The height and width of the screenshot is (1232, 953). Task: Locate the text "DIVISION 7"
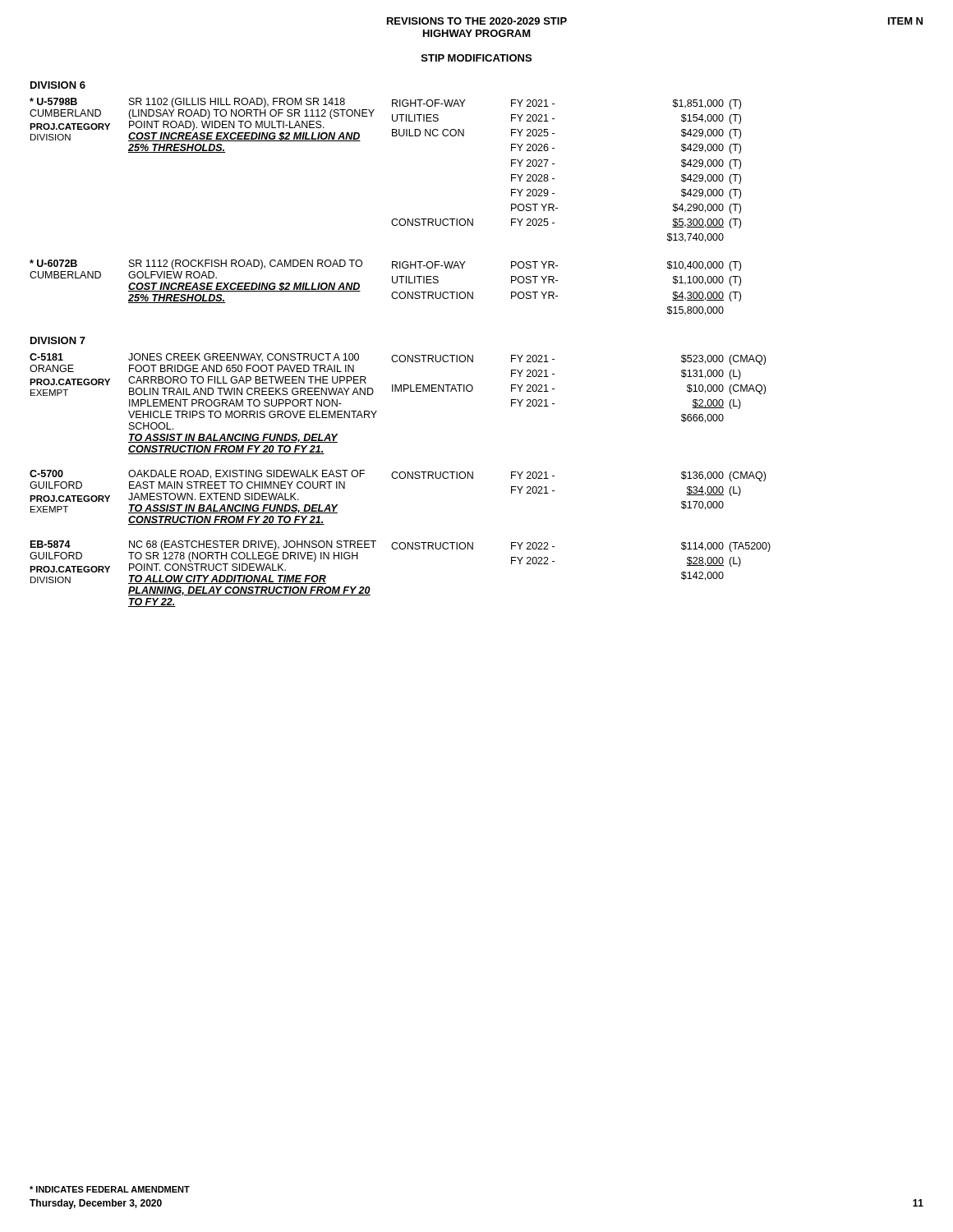(57, 340)
